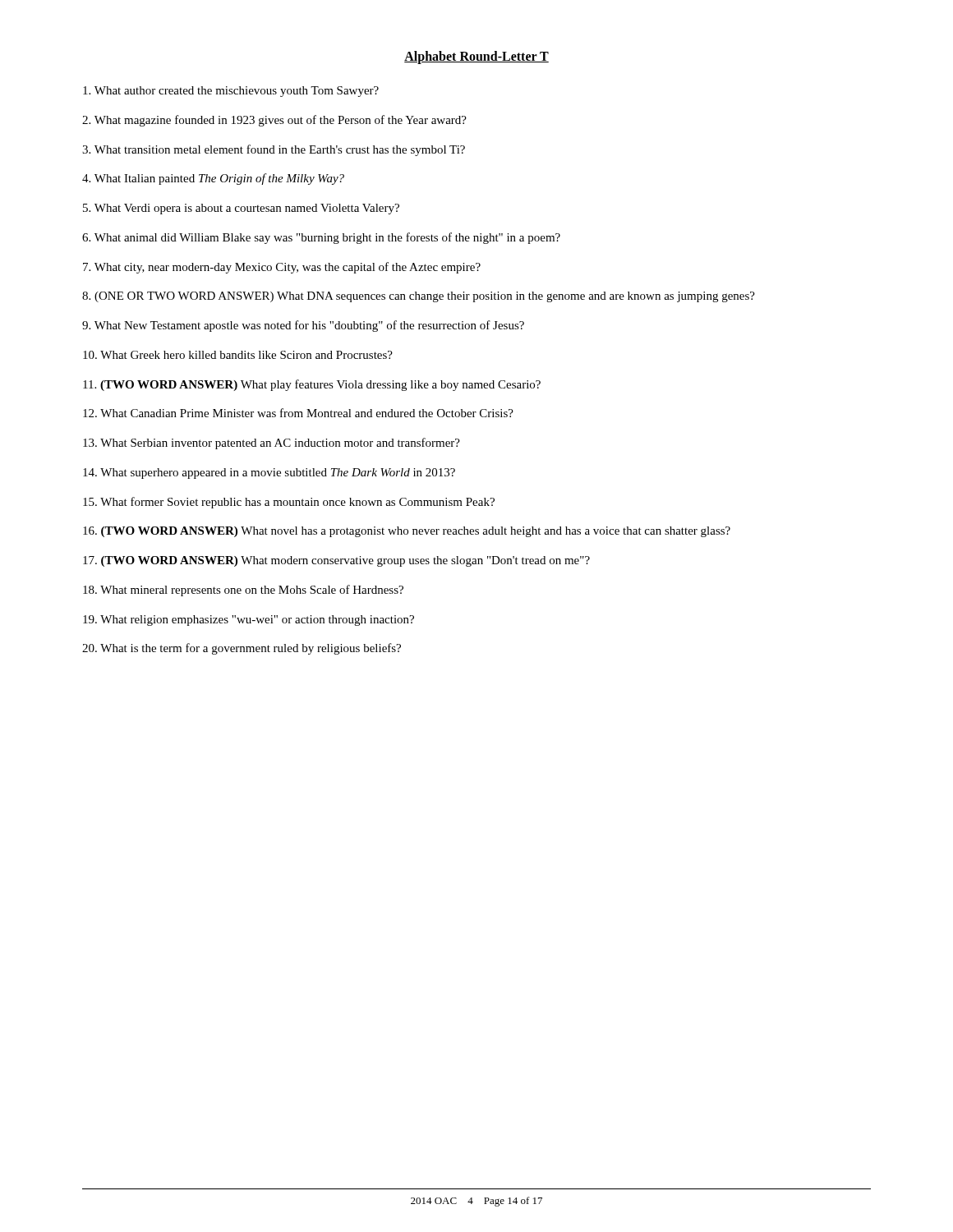Find the element starting "20. What is"
The image size is (953, 1232).
pos(242,648)
